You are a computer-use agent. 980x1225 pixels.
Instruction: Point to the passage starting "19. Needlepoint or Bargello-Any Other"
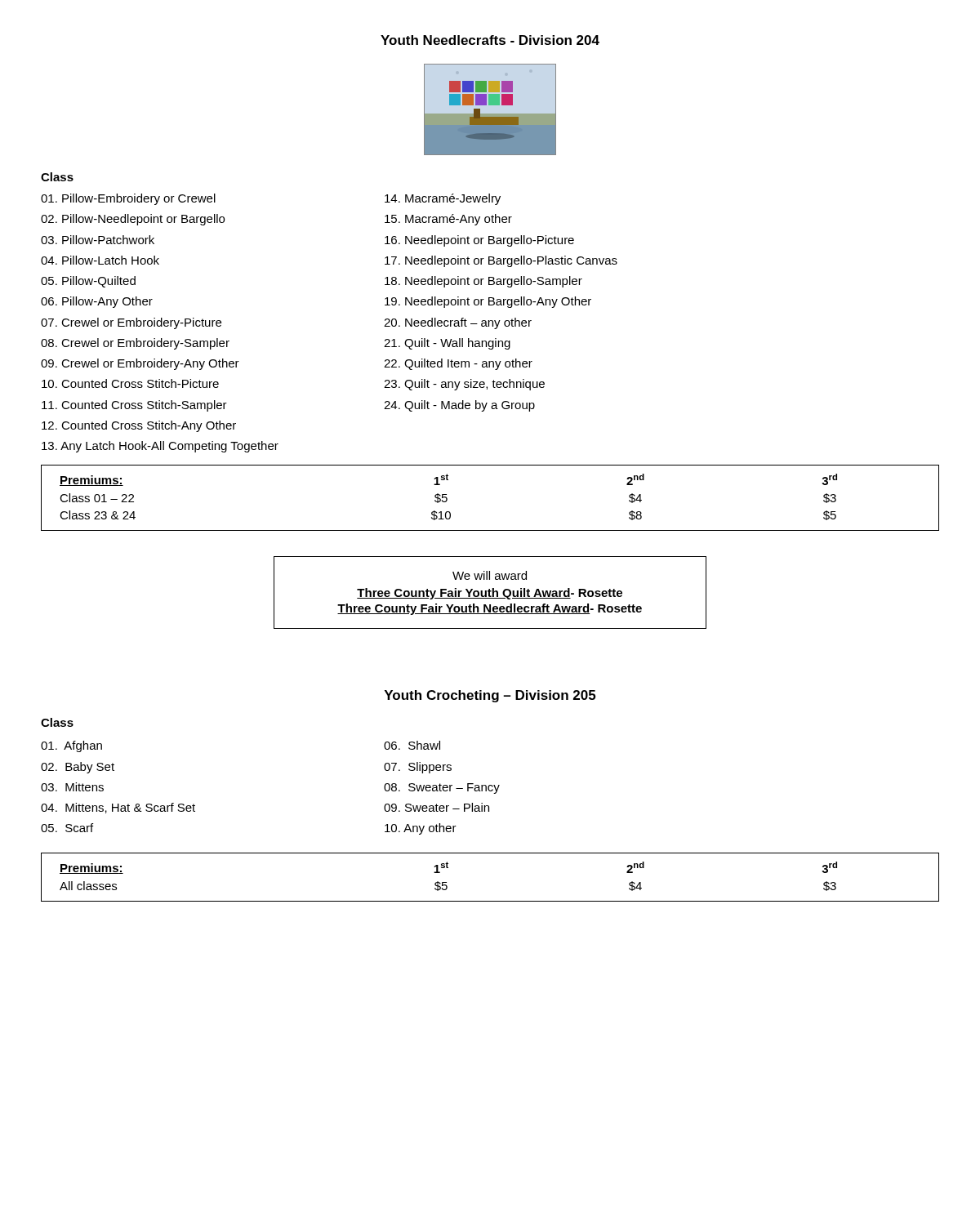(488, 301)
